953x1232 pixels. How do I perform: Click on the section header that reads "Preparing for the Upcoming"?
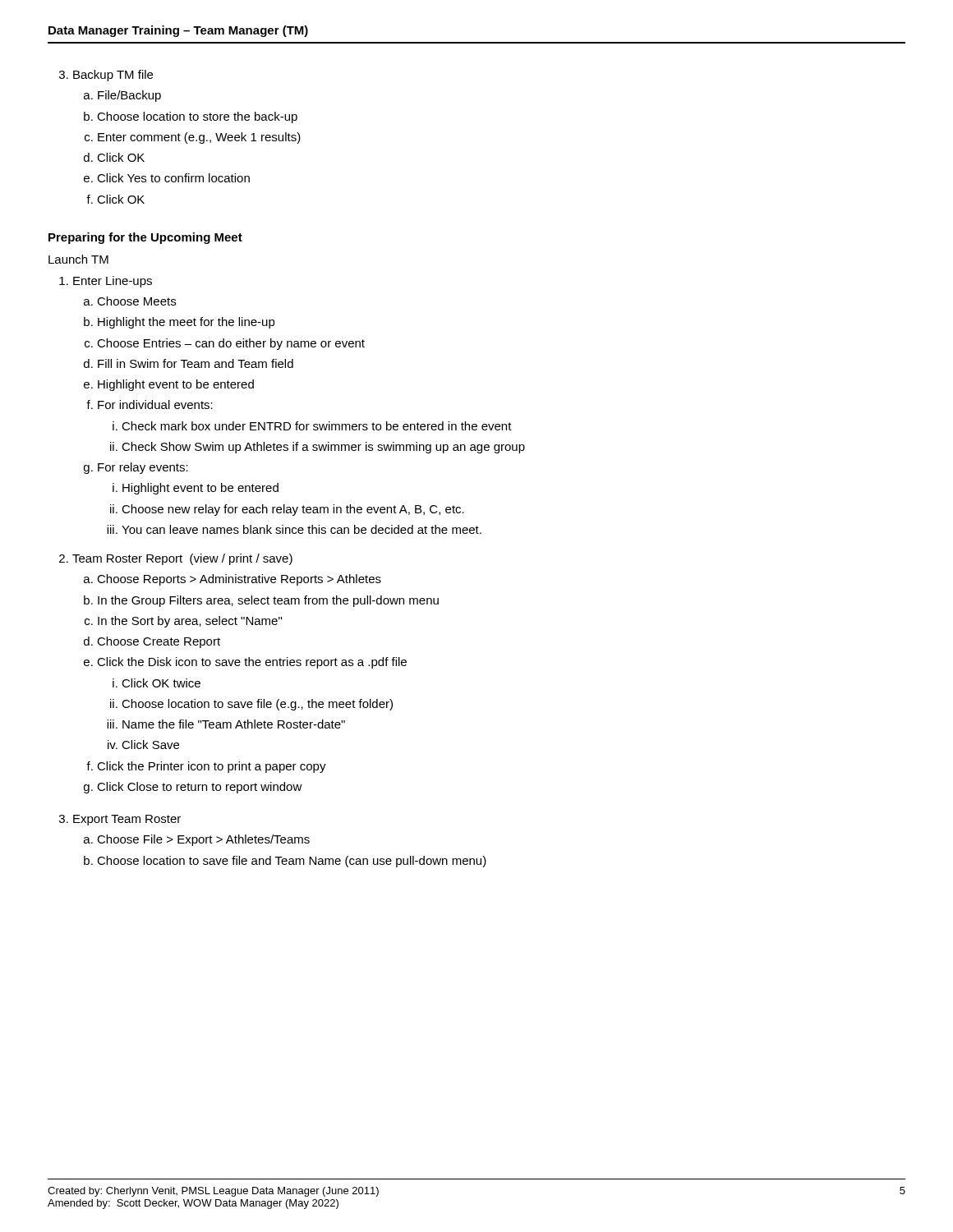[145, 237]
